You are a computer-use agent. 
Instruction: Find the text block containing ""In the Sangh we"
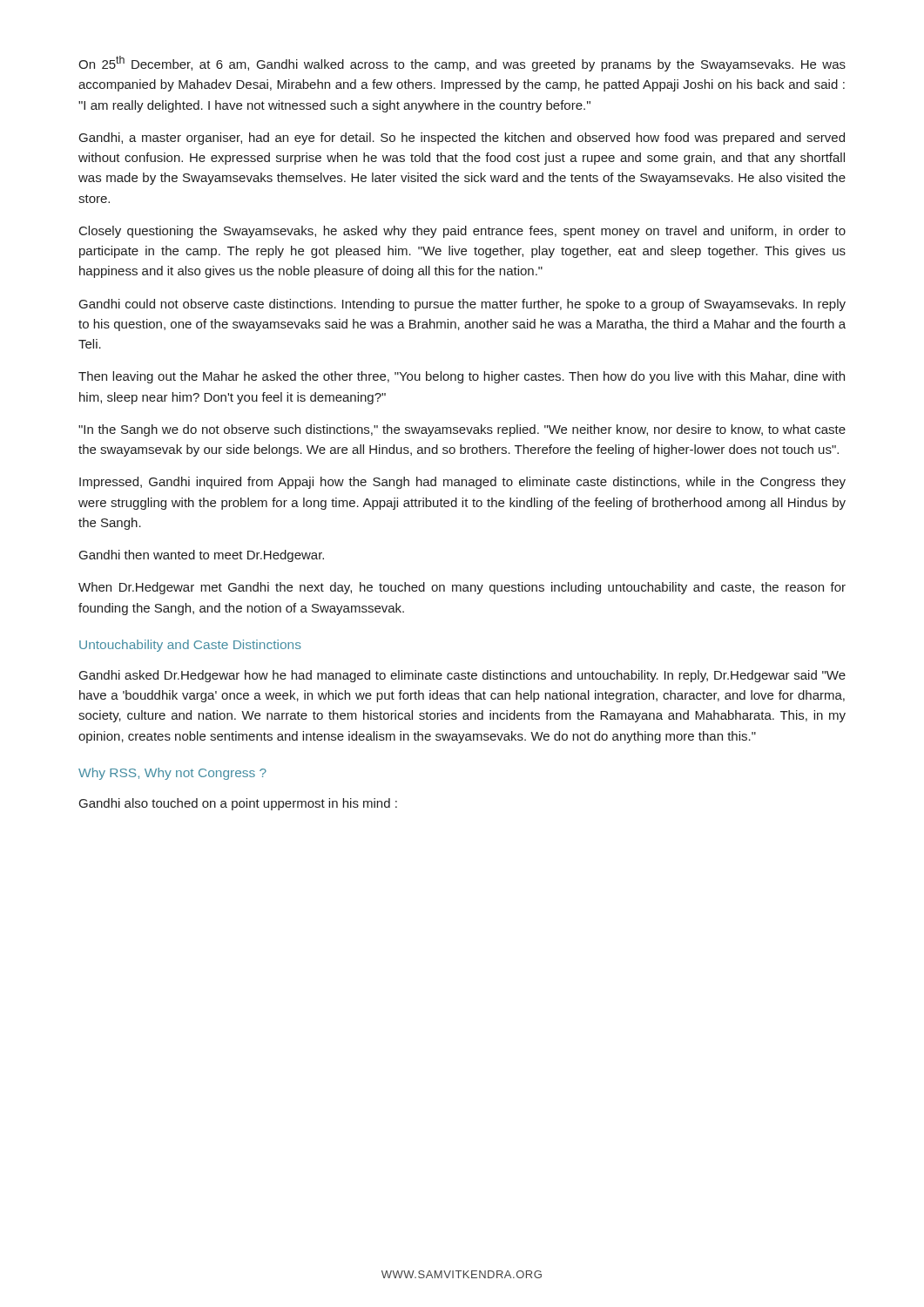(x=462, y=439)
